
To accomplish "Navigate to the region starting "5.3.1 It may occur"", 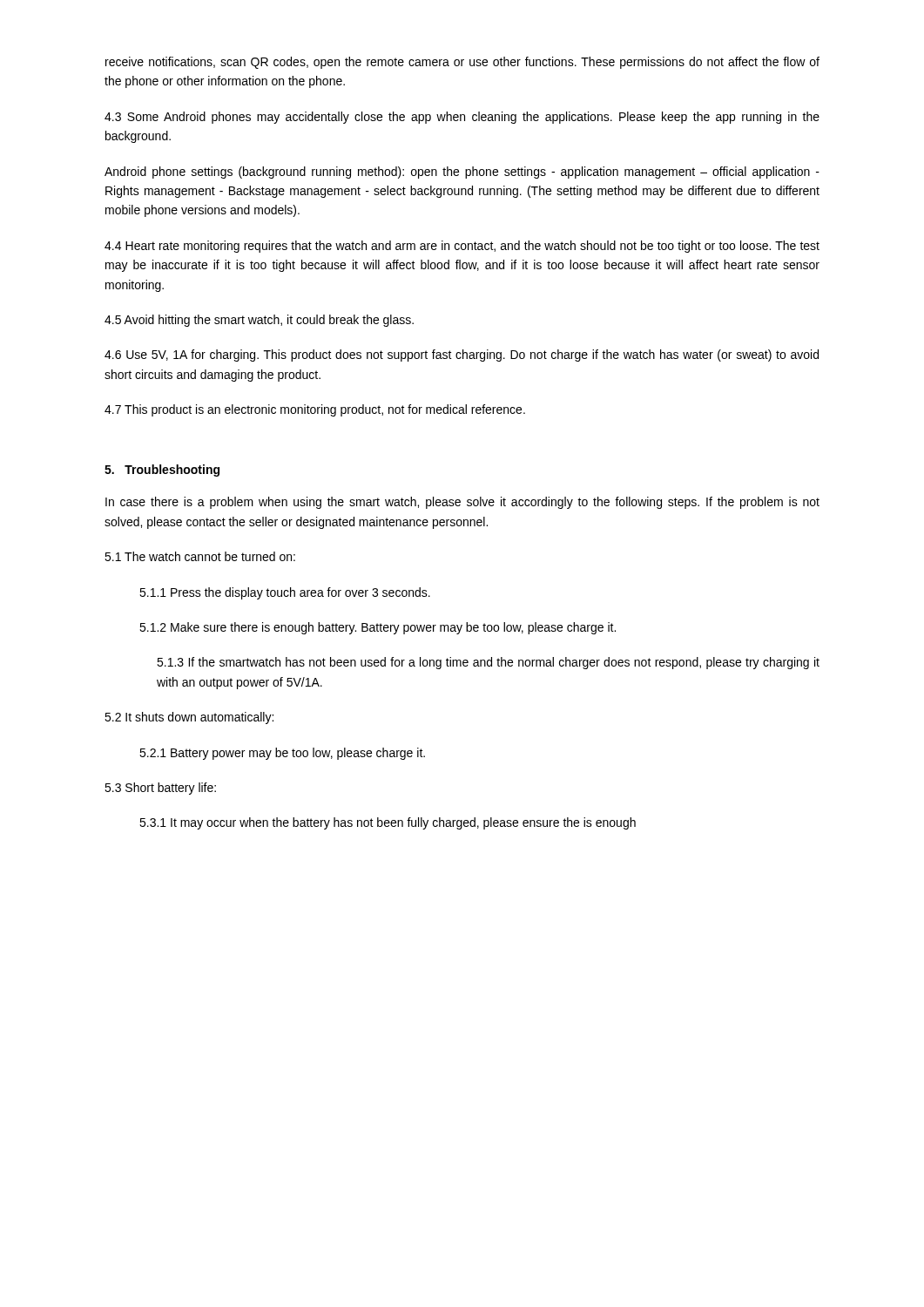I will pos(388,823).
